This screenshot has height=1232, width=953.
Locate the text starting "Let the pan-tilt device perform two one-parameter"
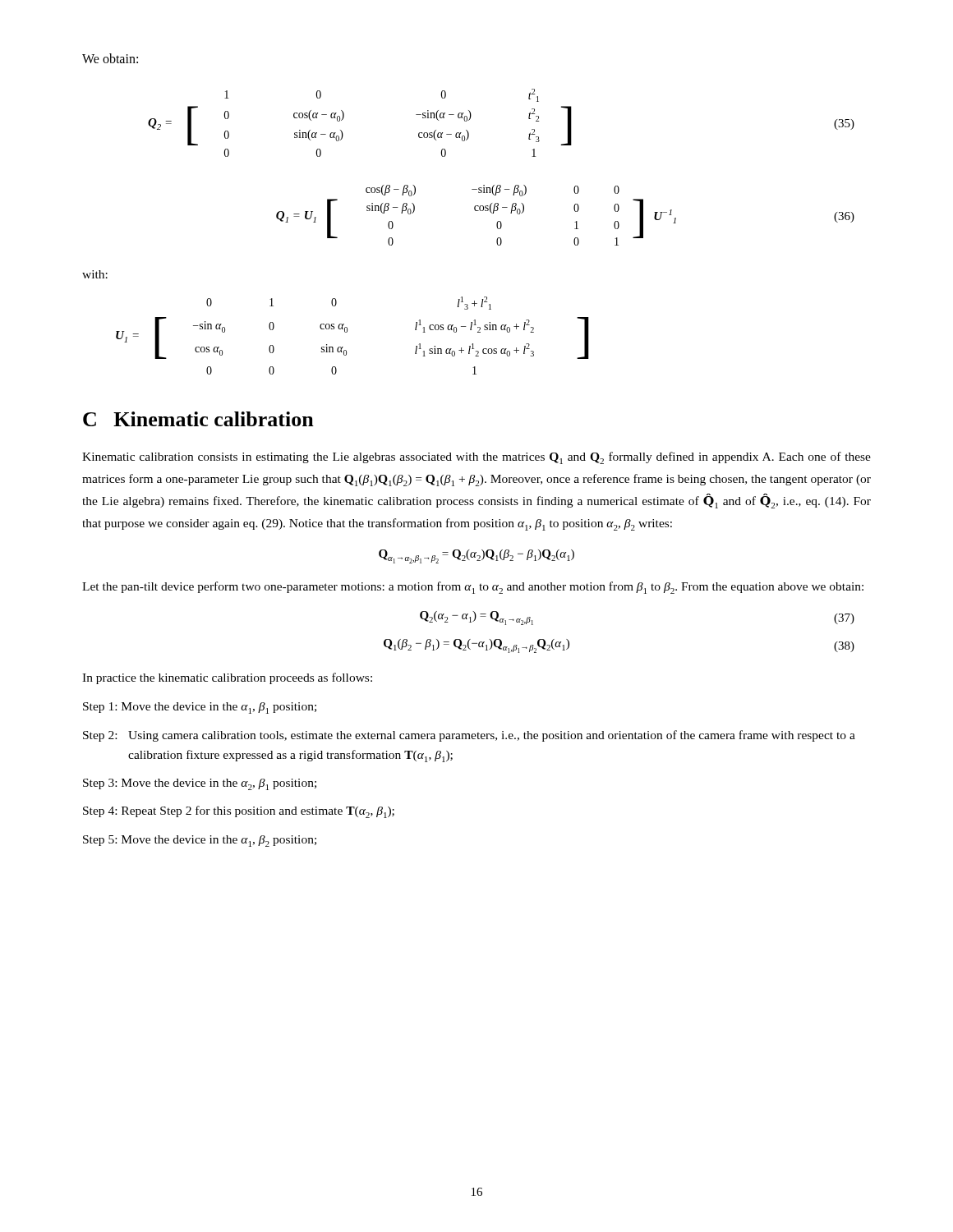(x=473, y=587)
